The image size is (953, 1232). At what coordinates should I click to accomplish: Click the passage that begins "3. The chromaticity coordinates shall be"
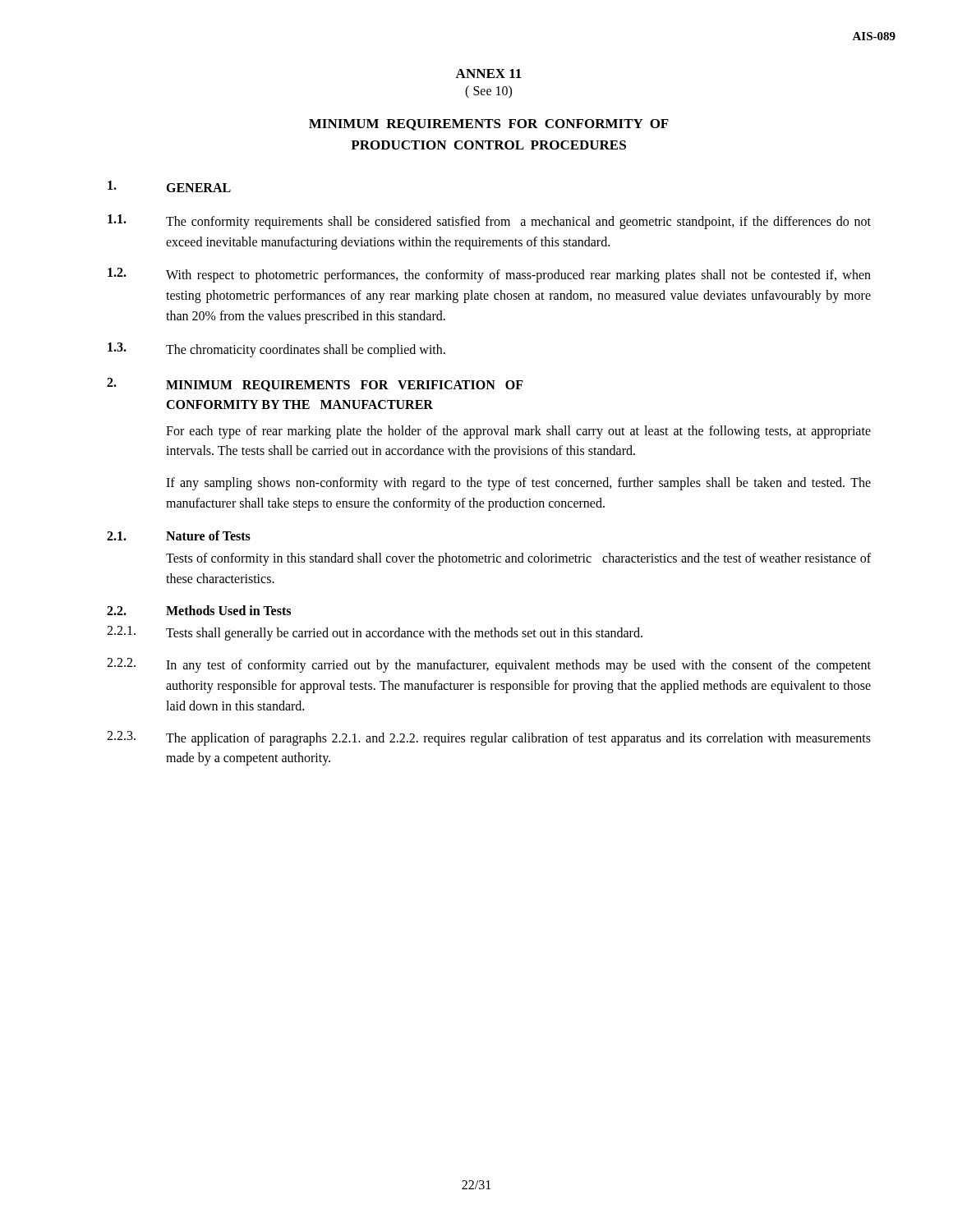[x=276, y=350]
